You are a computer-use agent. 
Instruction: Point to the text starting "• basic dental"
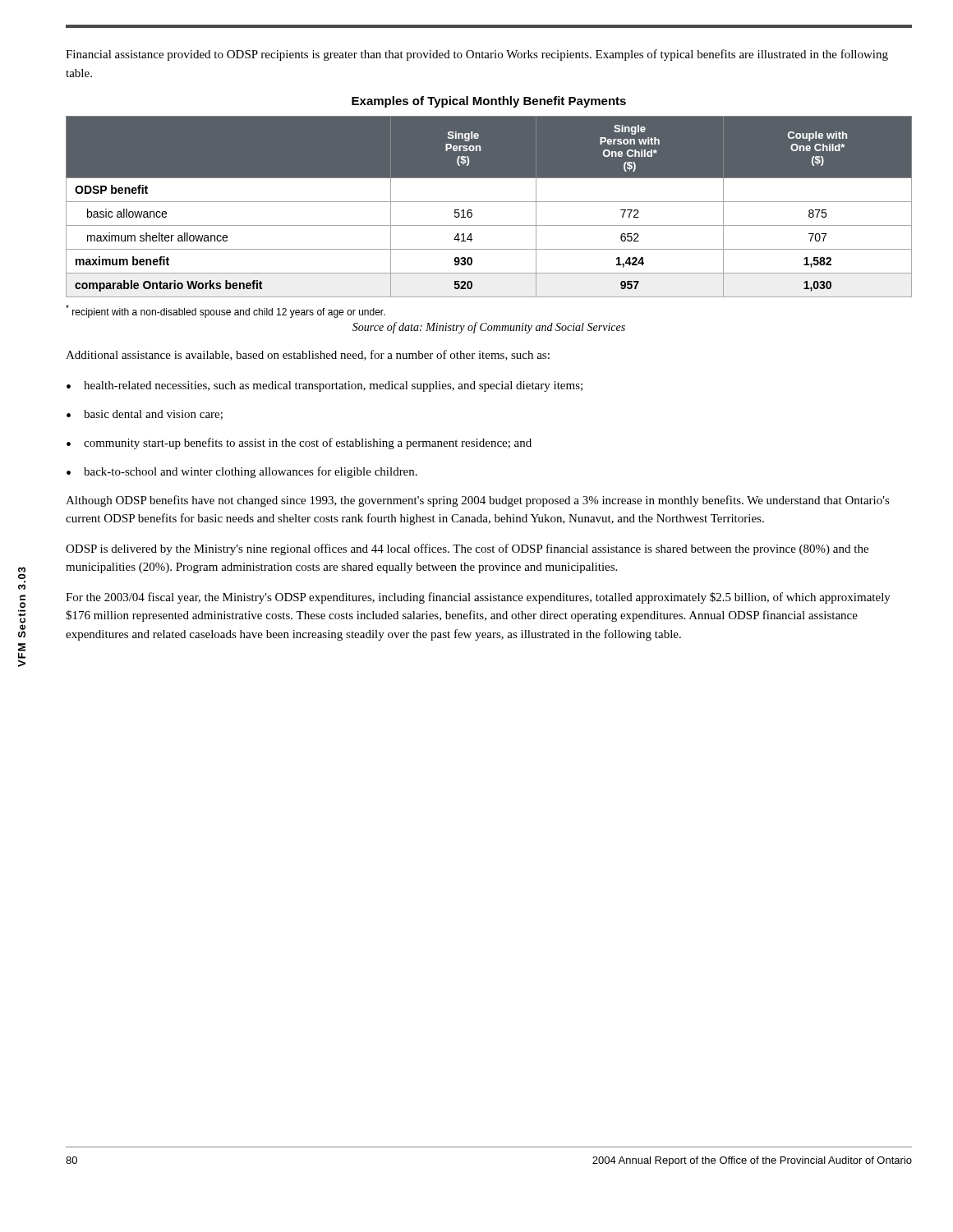145,415
